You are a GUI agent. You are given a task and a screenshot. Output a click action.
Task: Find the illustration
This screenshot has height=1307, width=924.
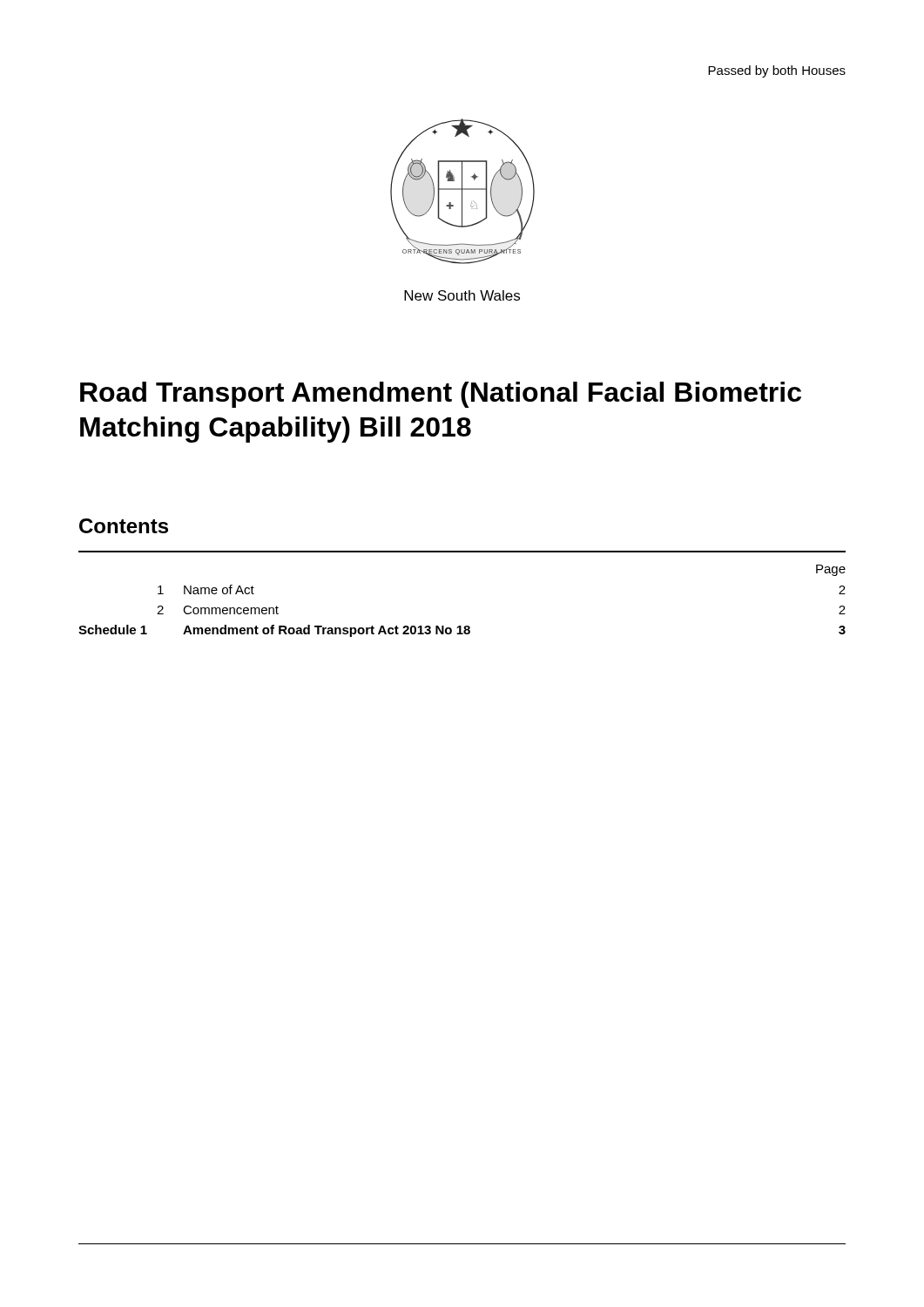[x=462, y=194]
